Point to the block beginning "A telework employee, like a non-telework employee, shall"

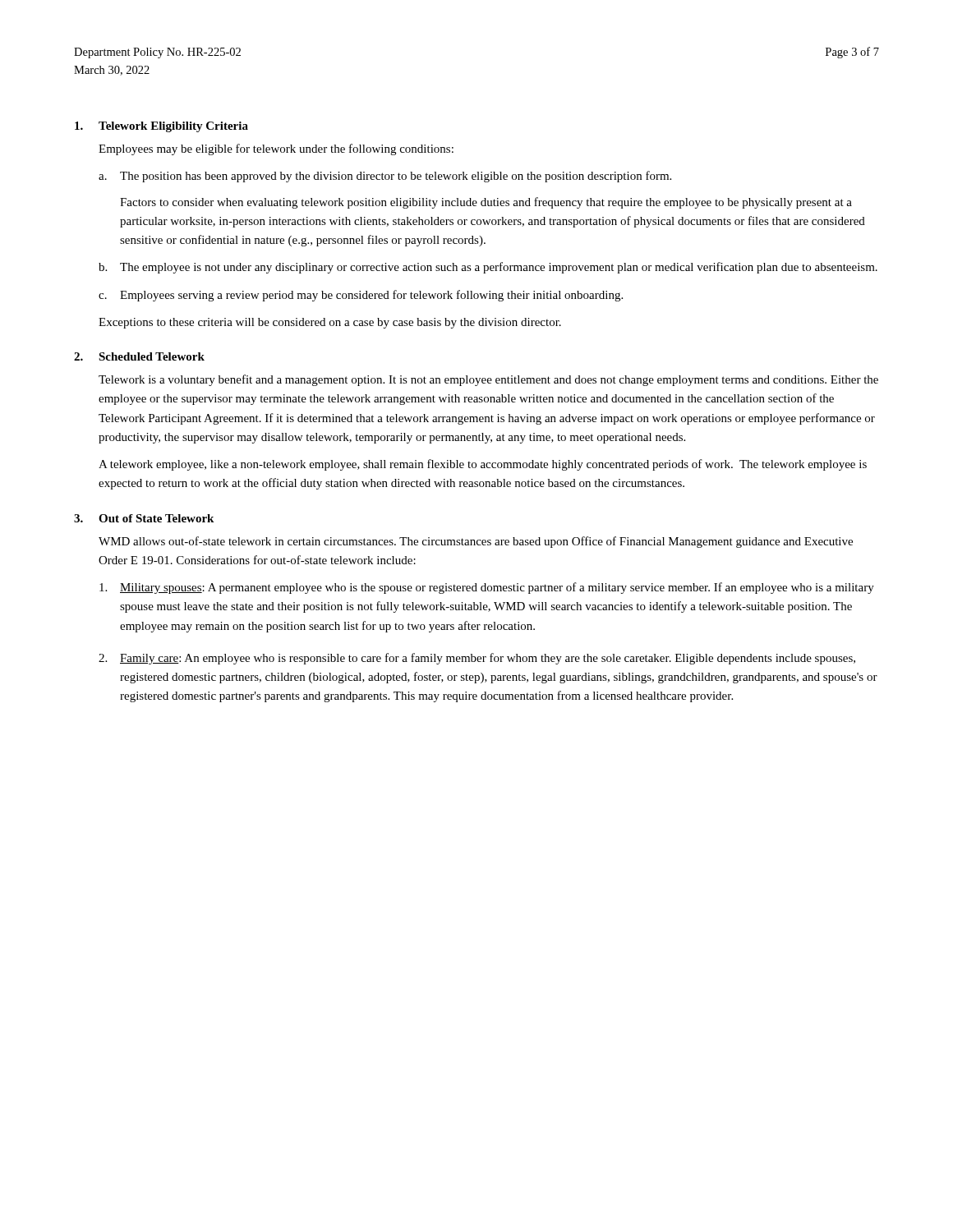(x=483, y=474)
